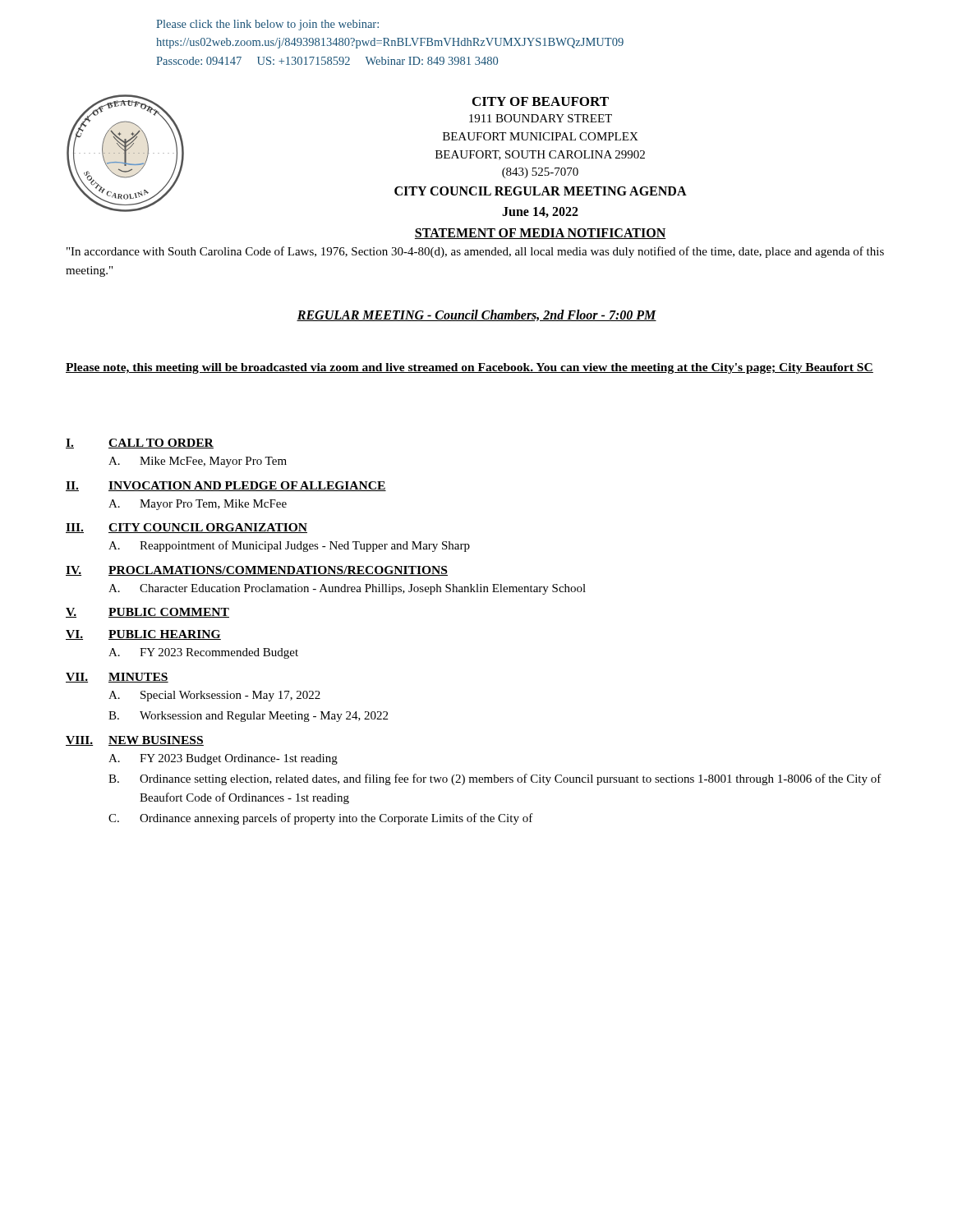Viewport: 953px width, 1232px height.
Task: Select the block starting "A. Mayor Pro Tem,"
Action: (x=198, y=505)
